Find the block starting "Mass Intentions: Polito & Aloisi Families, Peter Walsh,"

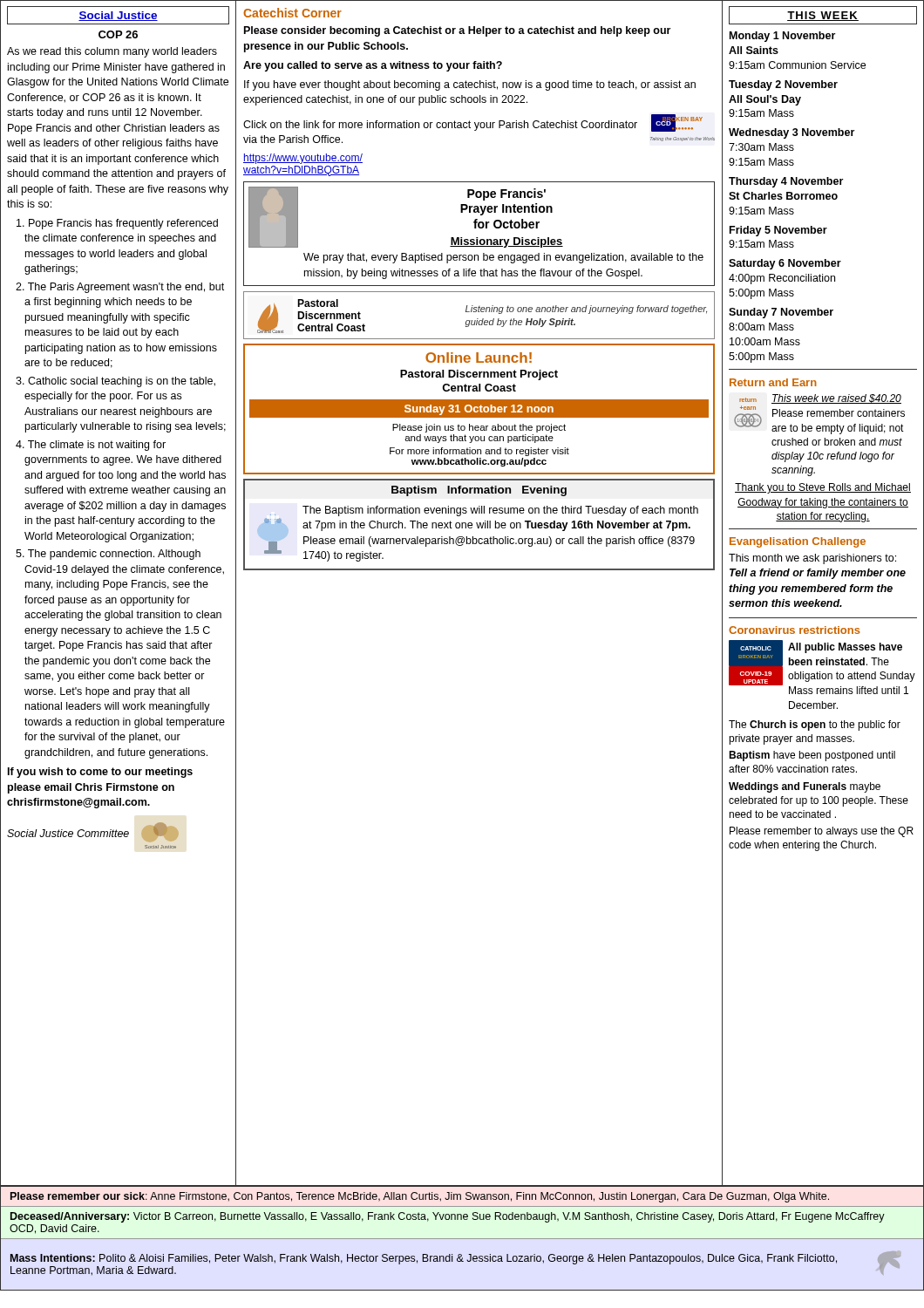pos(462,1264)
